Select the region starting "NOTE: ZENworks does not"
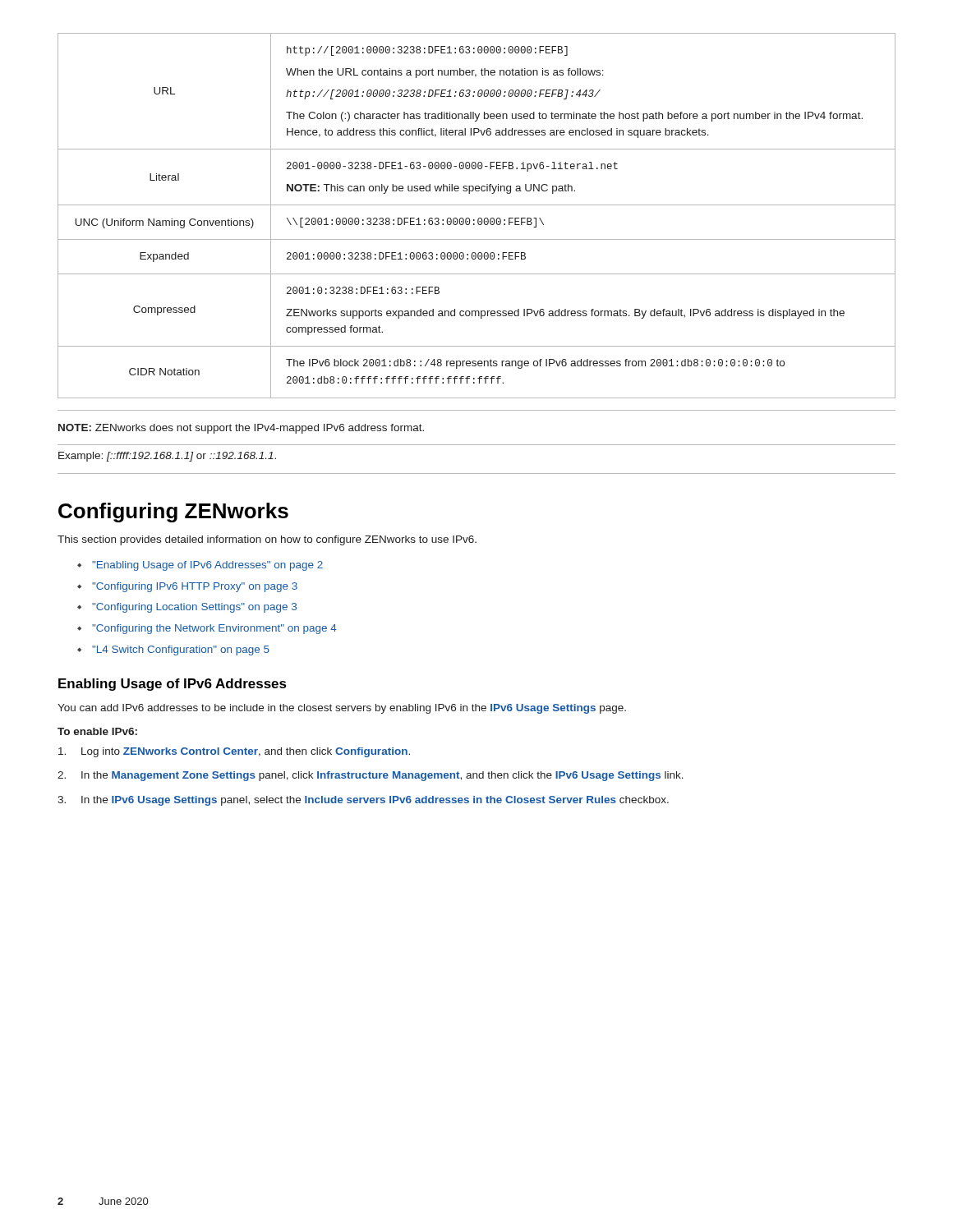Image resolution: width=953 pixels, height=1232 pixels. coord(241,429)
